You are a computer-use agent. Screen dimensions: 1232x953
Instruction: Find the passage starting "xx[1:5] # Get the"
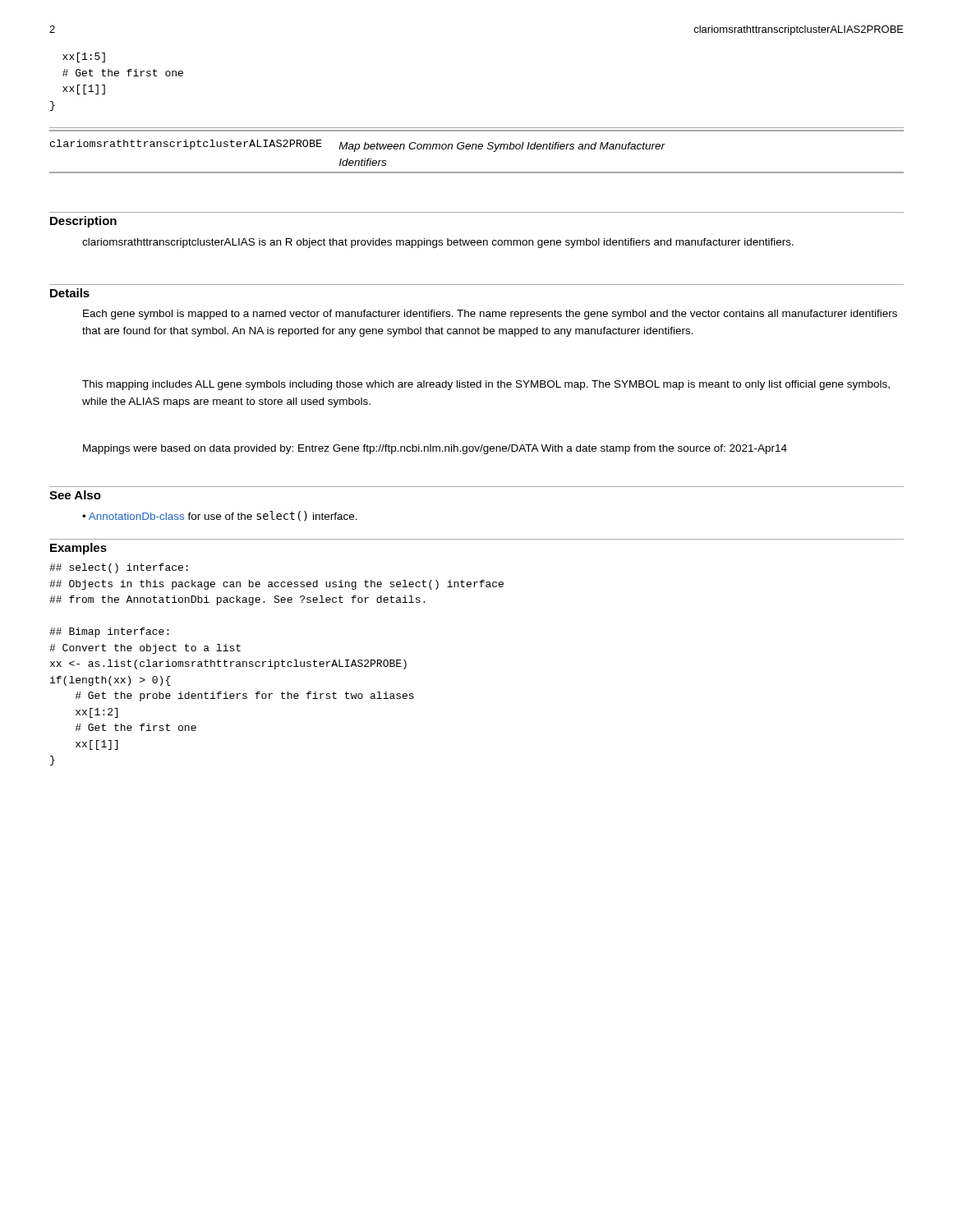84,57
